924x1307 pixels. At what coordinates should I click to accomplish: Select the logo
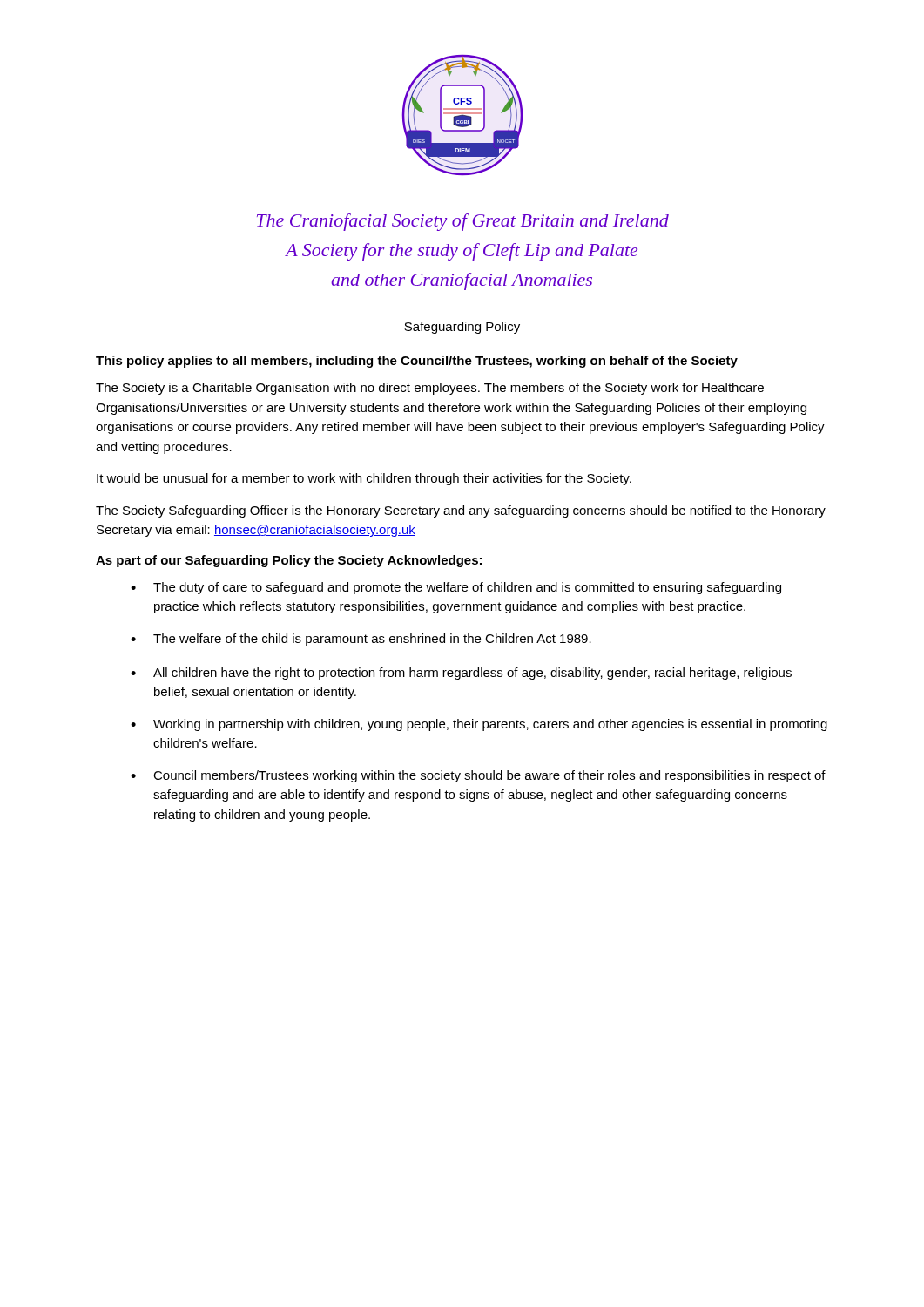click(462, 121)
